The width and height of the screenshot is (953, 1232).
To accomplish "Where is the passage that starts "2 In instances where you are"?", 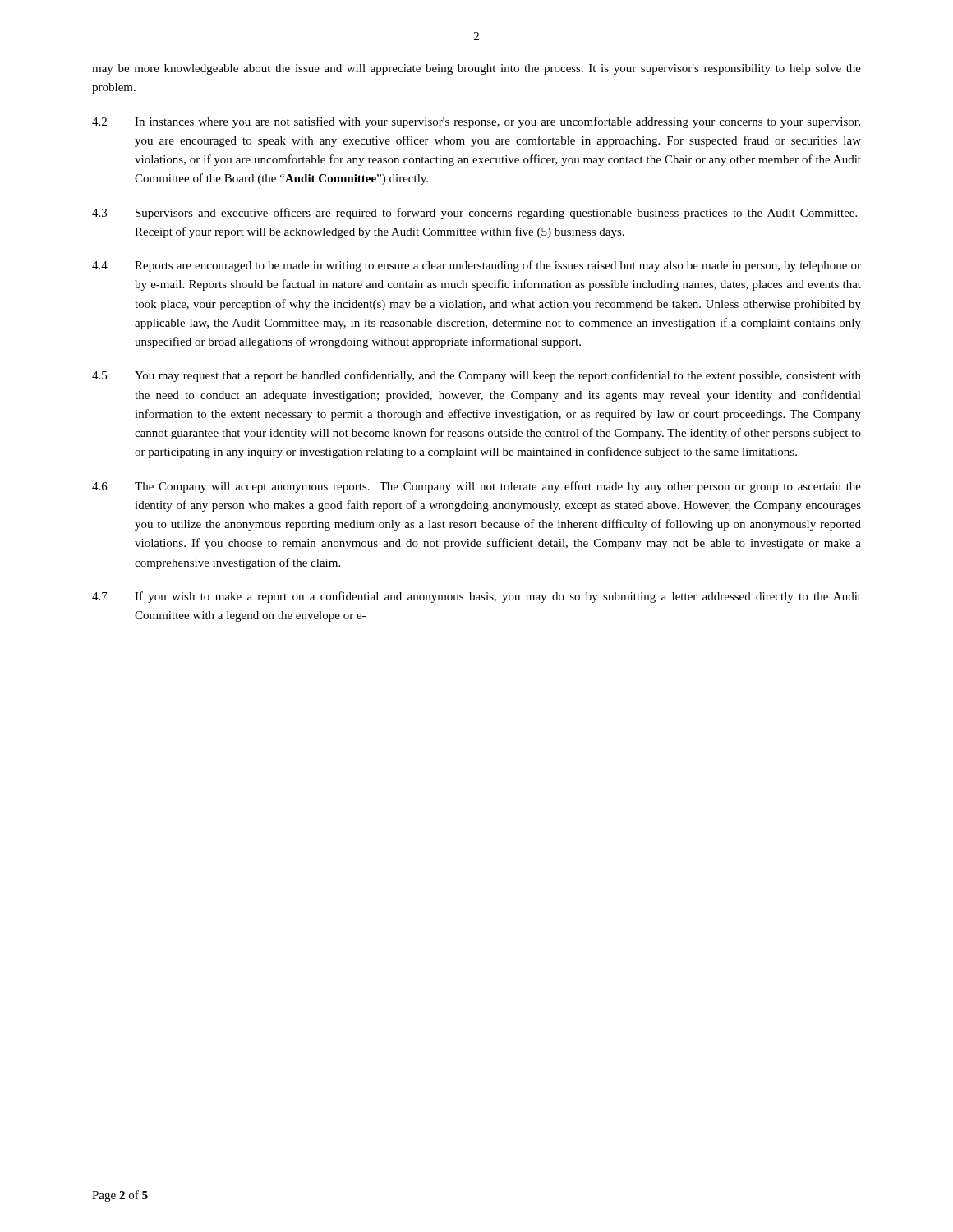I will pos(476,150).
